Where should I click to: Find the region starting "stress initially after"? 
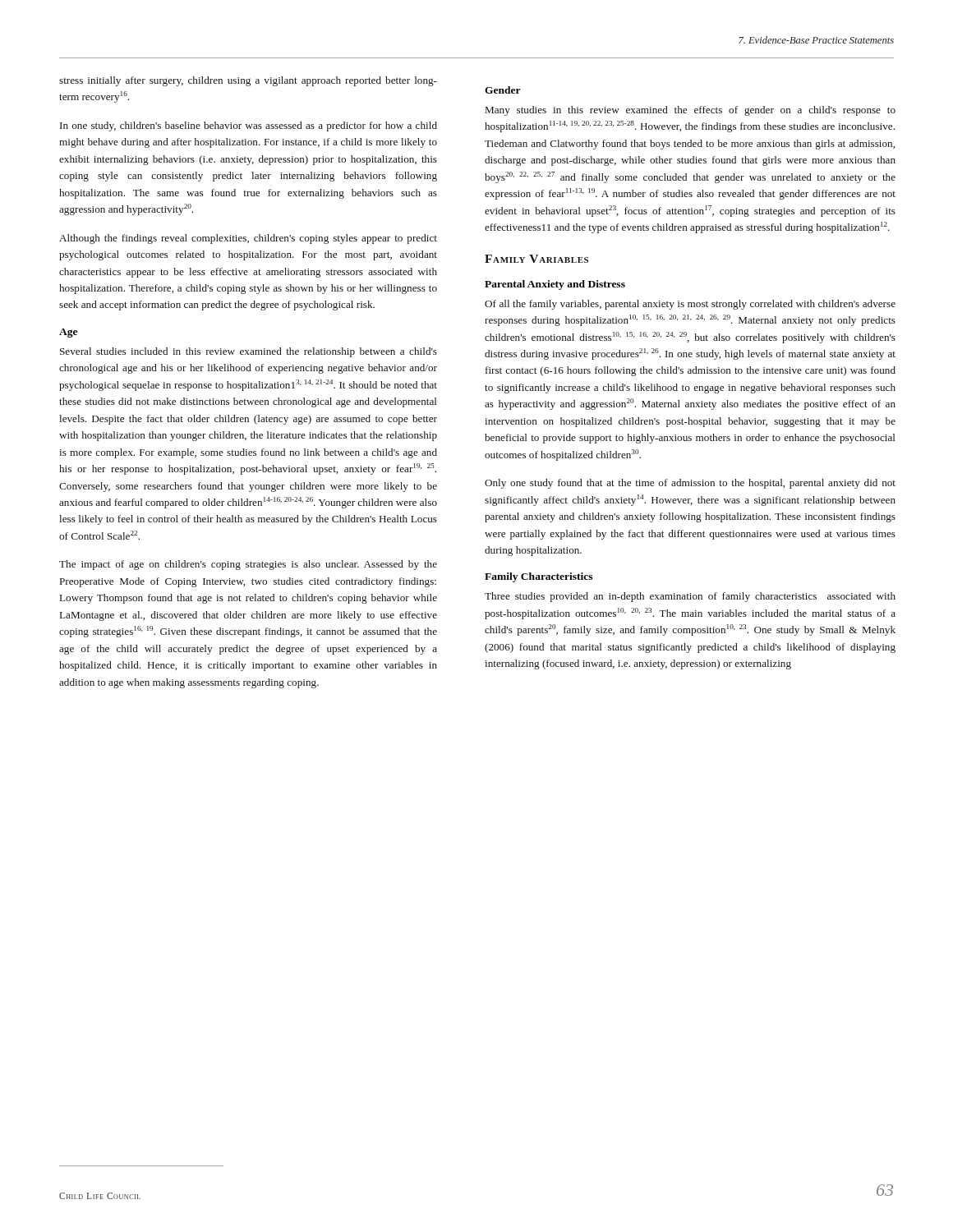tap(248, 88)
